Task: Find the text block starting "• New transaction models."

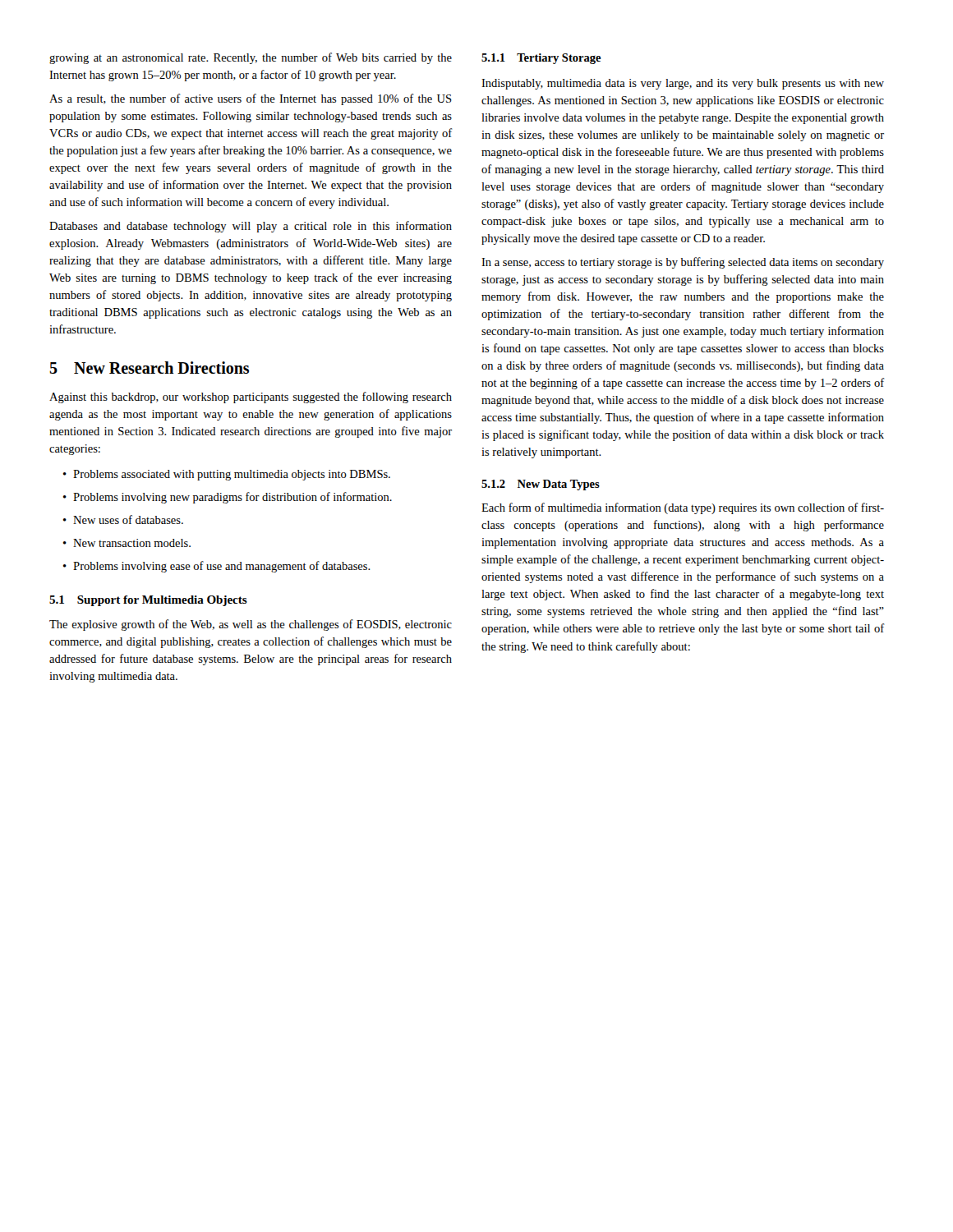Action: (x=127, y=543)
